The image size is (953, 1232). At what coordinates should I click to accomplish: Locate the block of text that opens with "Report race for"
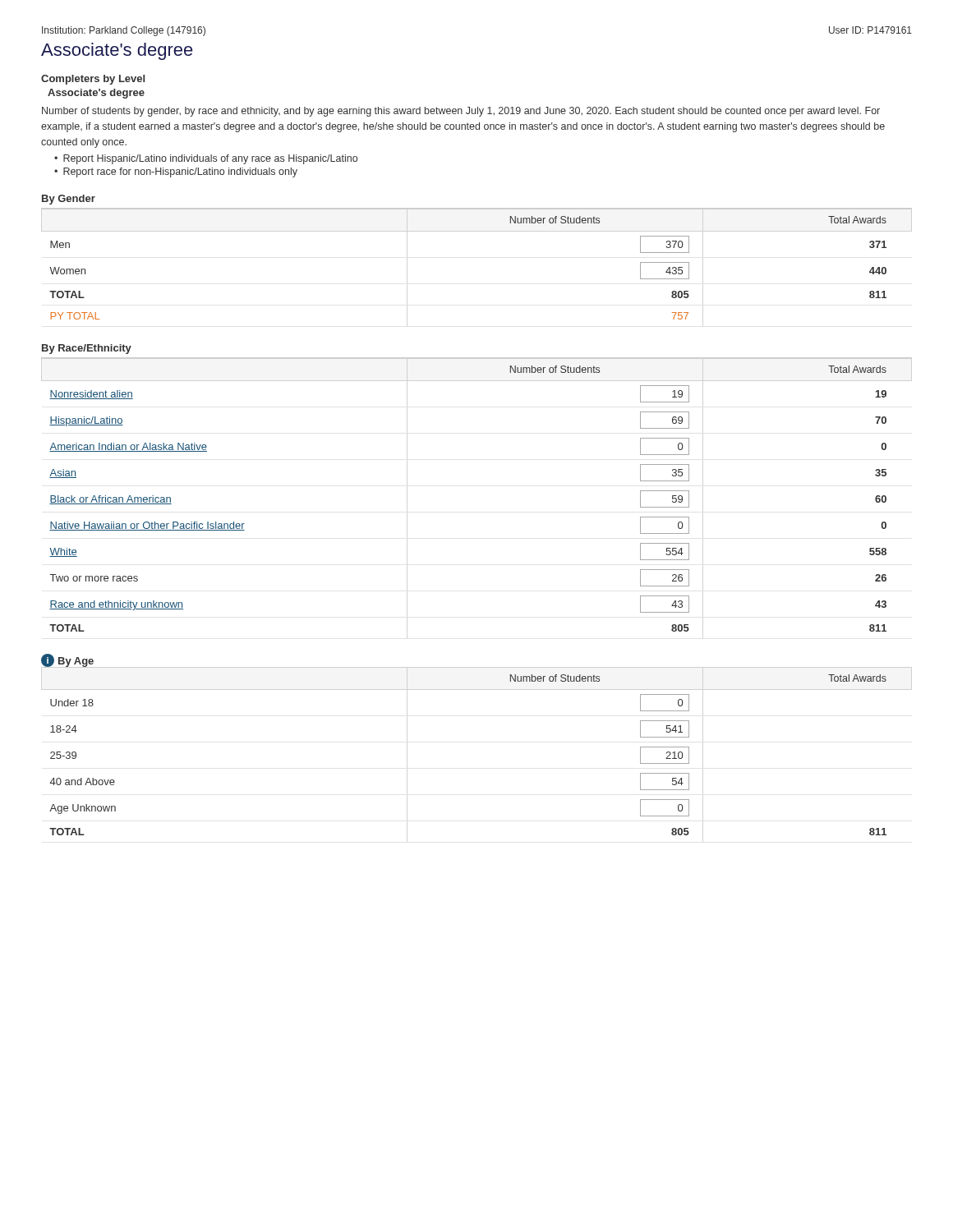click(180, 172)
